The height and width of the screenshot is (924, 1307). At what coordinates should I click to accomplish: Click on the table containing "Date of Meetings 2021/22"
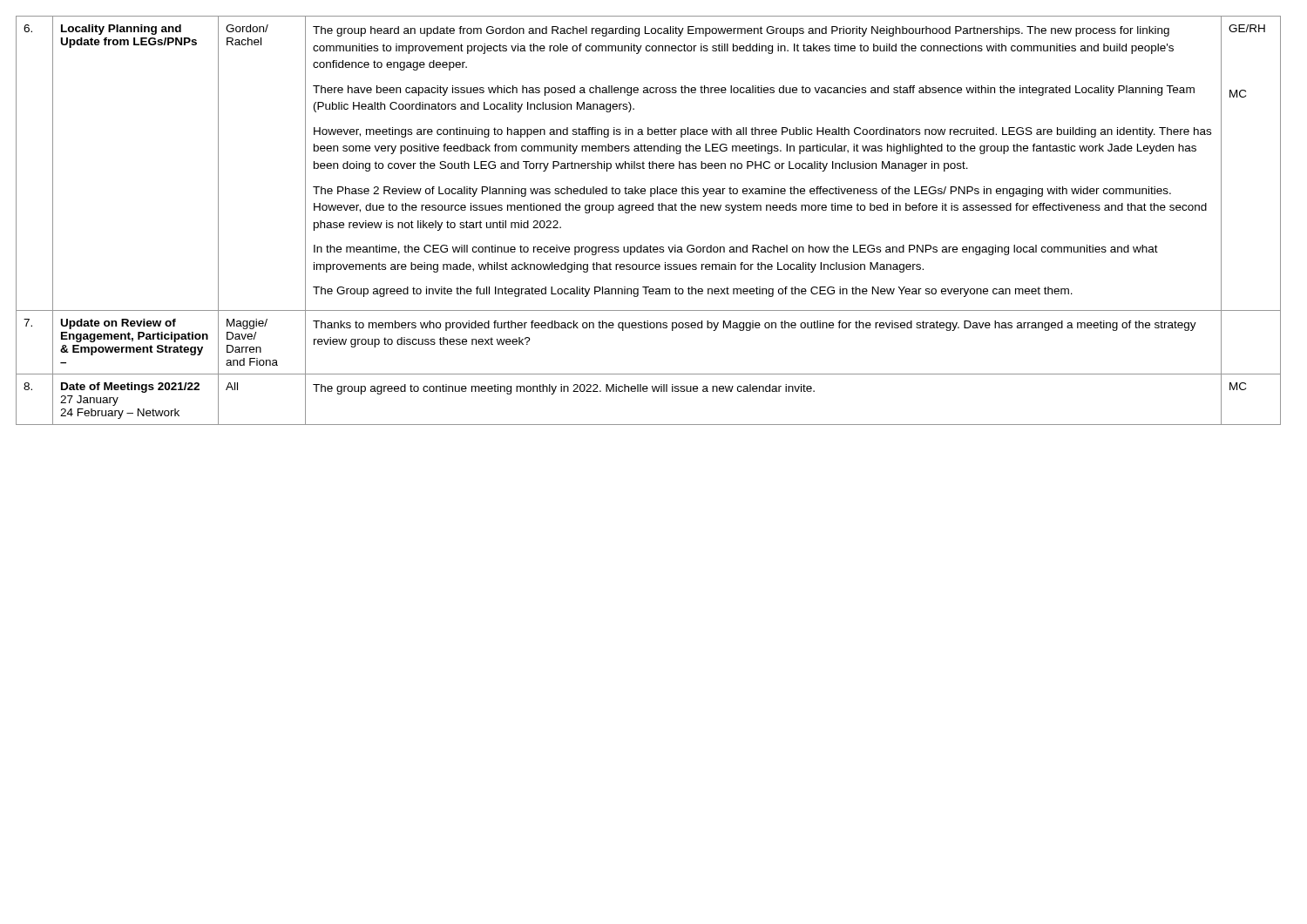click(648, 220)
